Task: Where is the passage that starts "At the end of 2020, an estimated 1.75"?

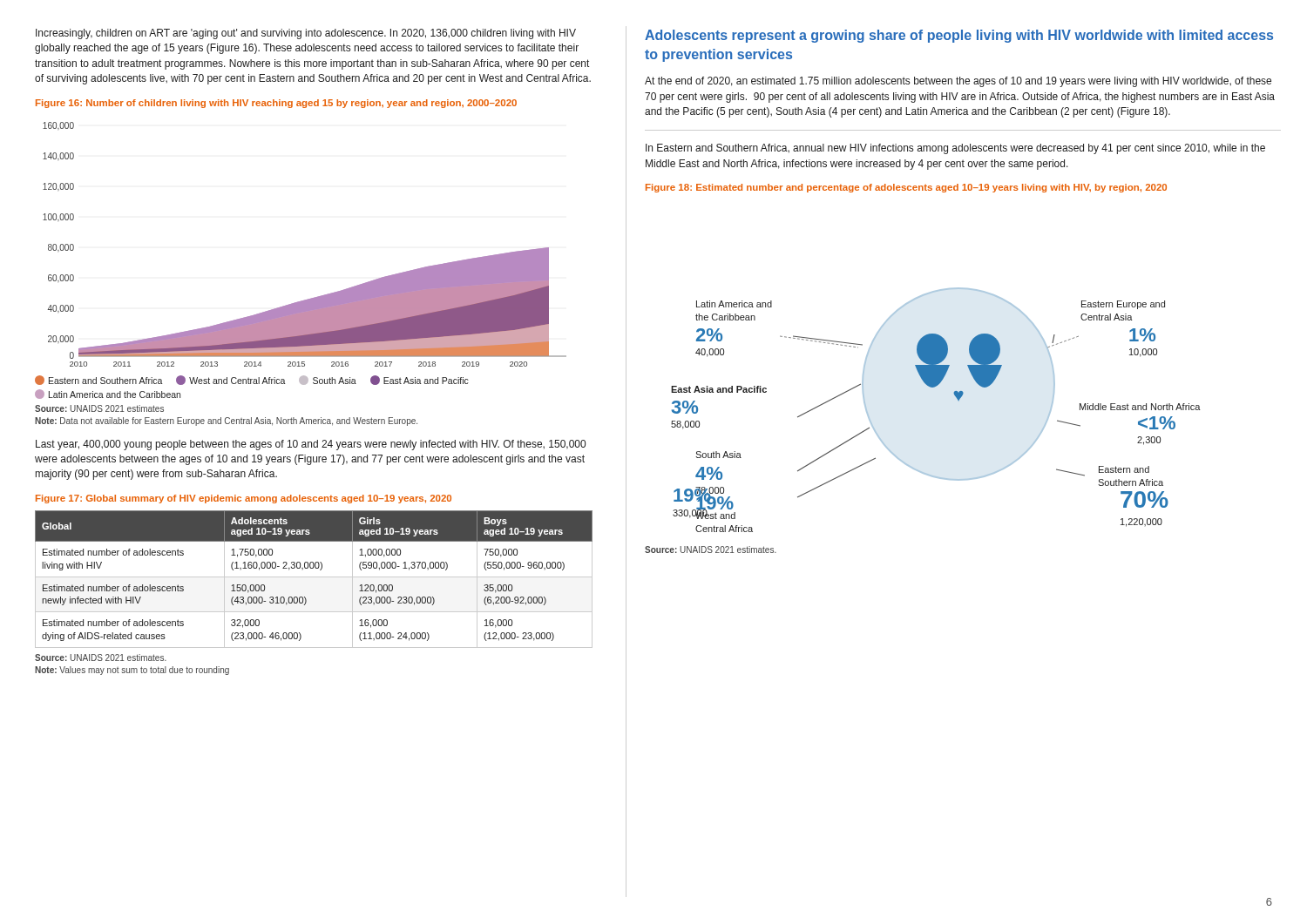Action: [963, 97]
